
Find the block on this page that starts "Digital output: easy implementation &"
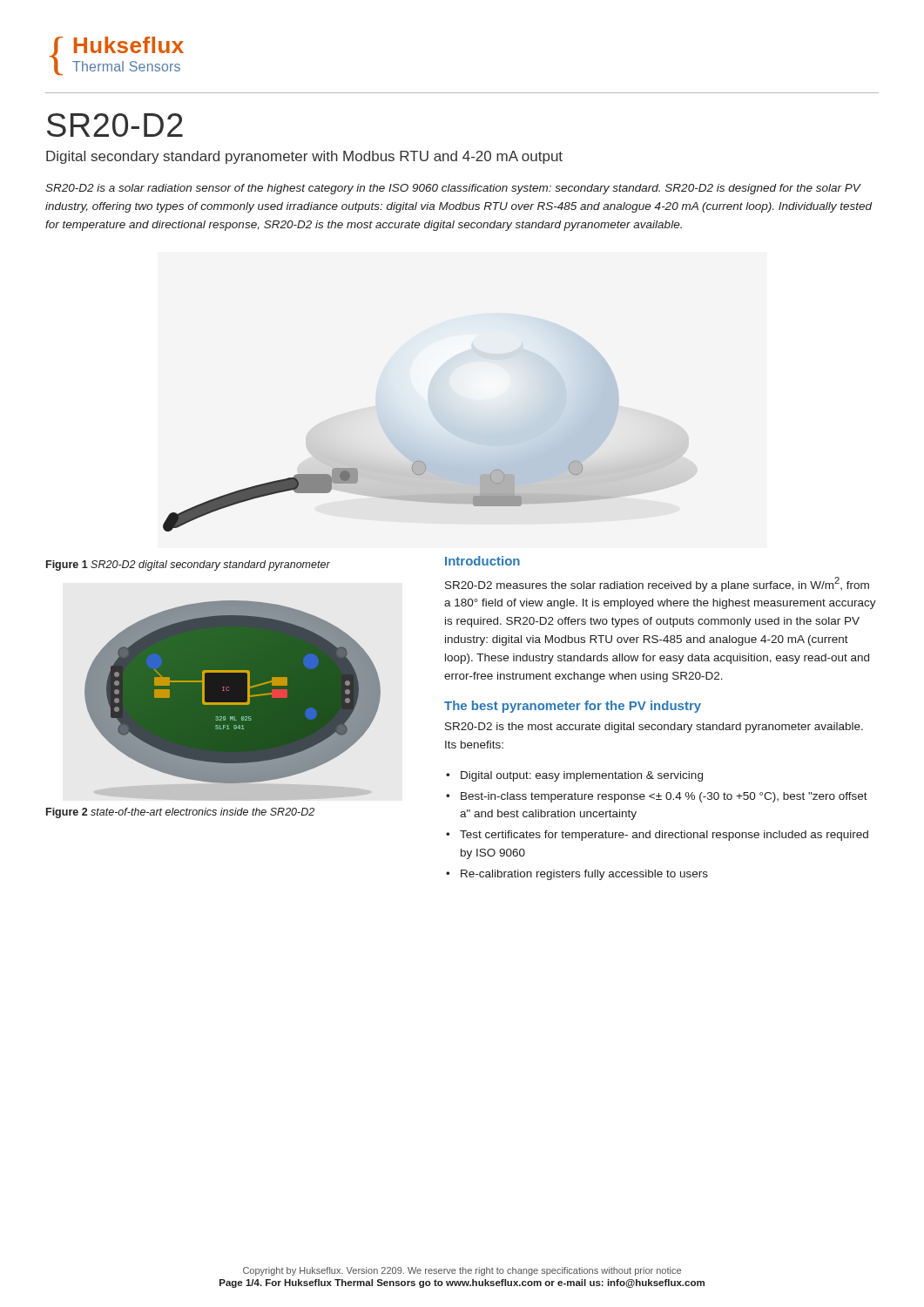[x=582, y=775]
